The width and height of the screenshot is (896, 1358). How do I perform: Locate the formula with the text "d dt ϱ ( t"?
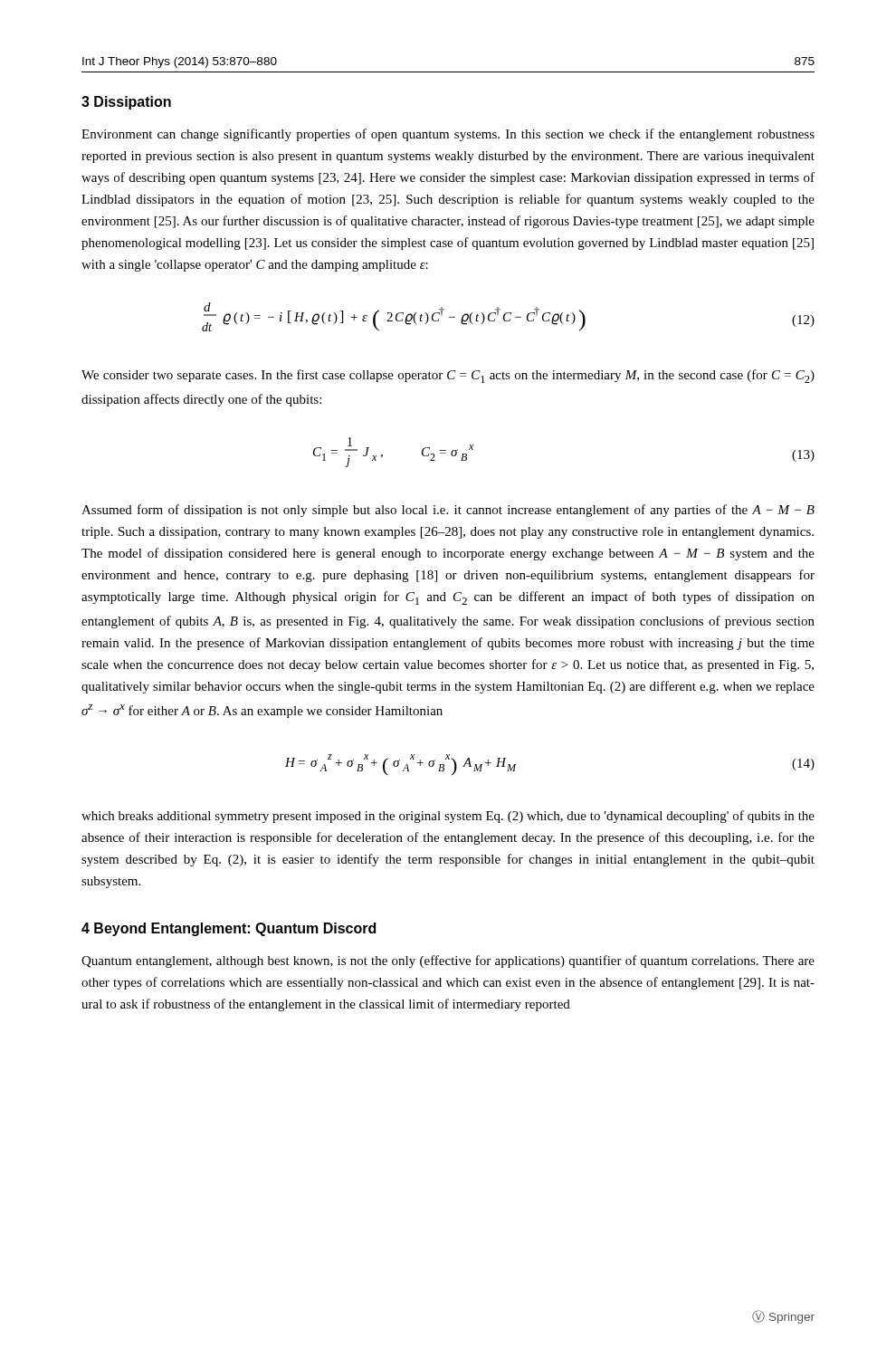[505, 318]
